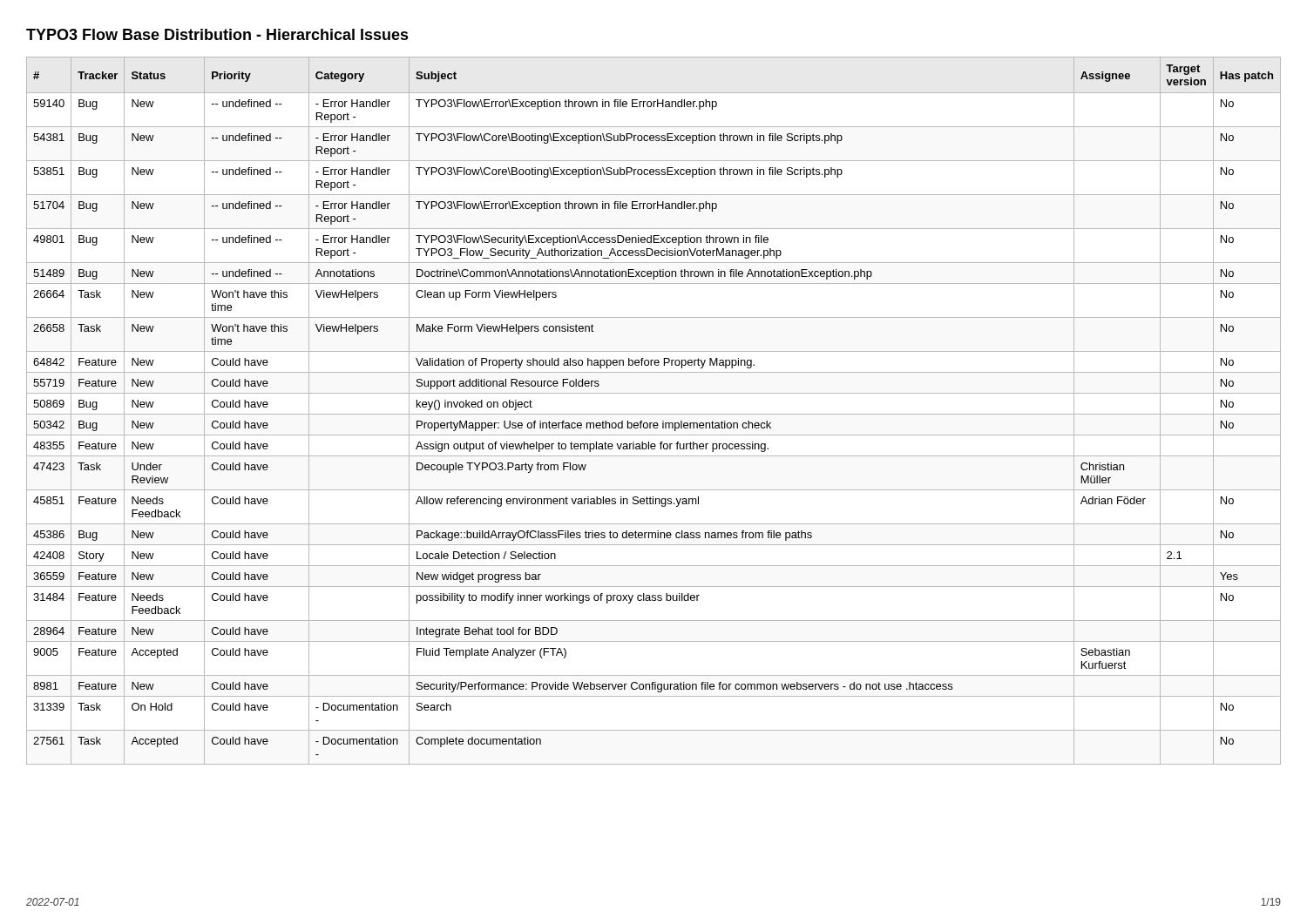Select the table that reads "-- undefined --"

click(x=654, y=411)
